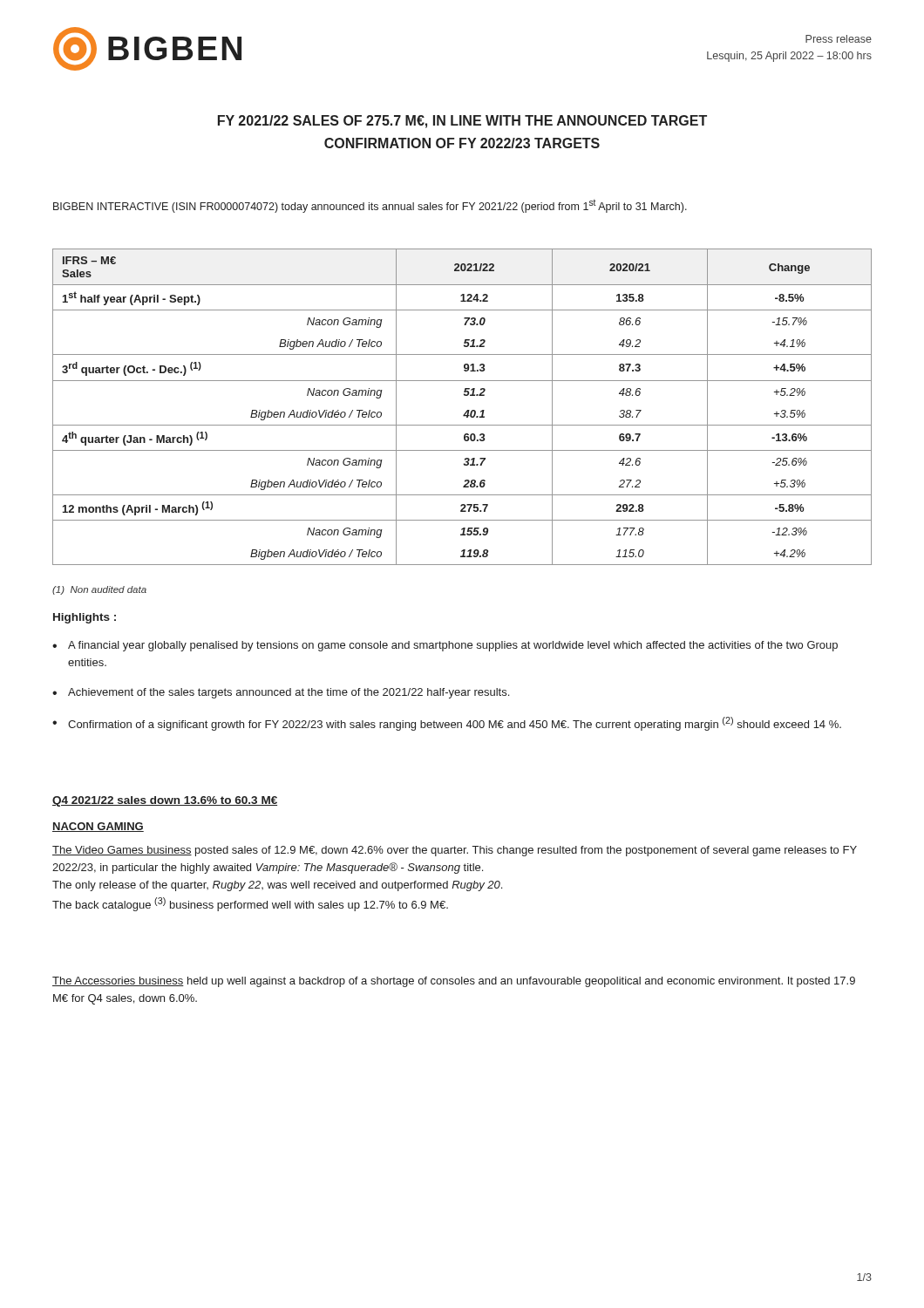Image resolution: width=924 pixels, height=1308 pixels.
Task: Find the text starting "FY 2021/22 SALES OF"
Action: [462, 121]
